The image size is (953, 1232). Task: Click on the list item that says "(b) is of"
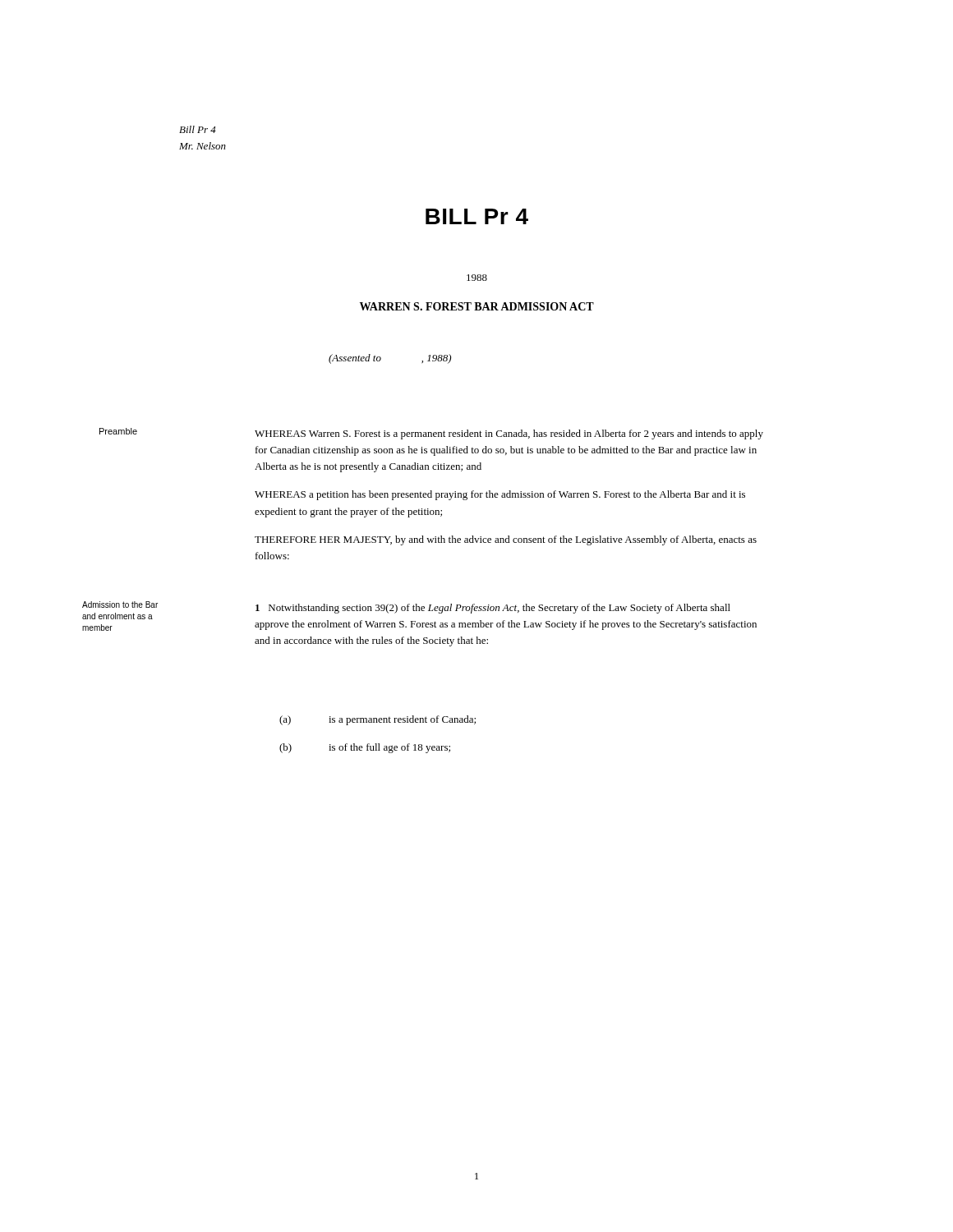point(365,748)
